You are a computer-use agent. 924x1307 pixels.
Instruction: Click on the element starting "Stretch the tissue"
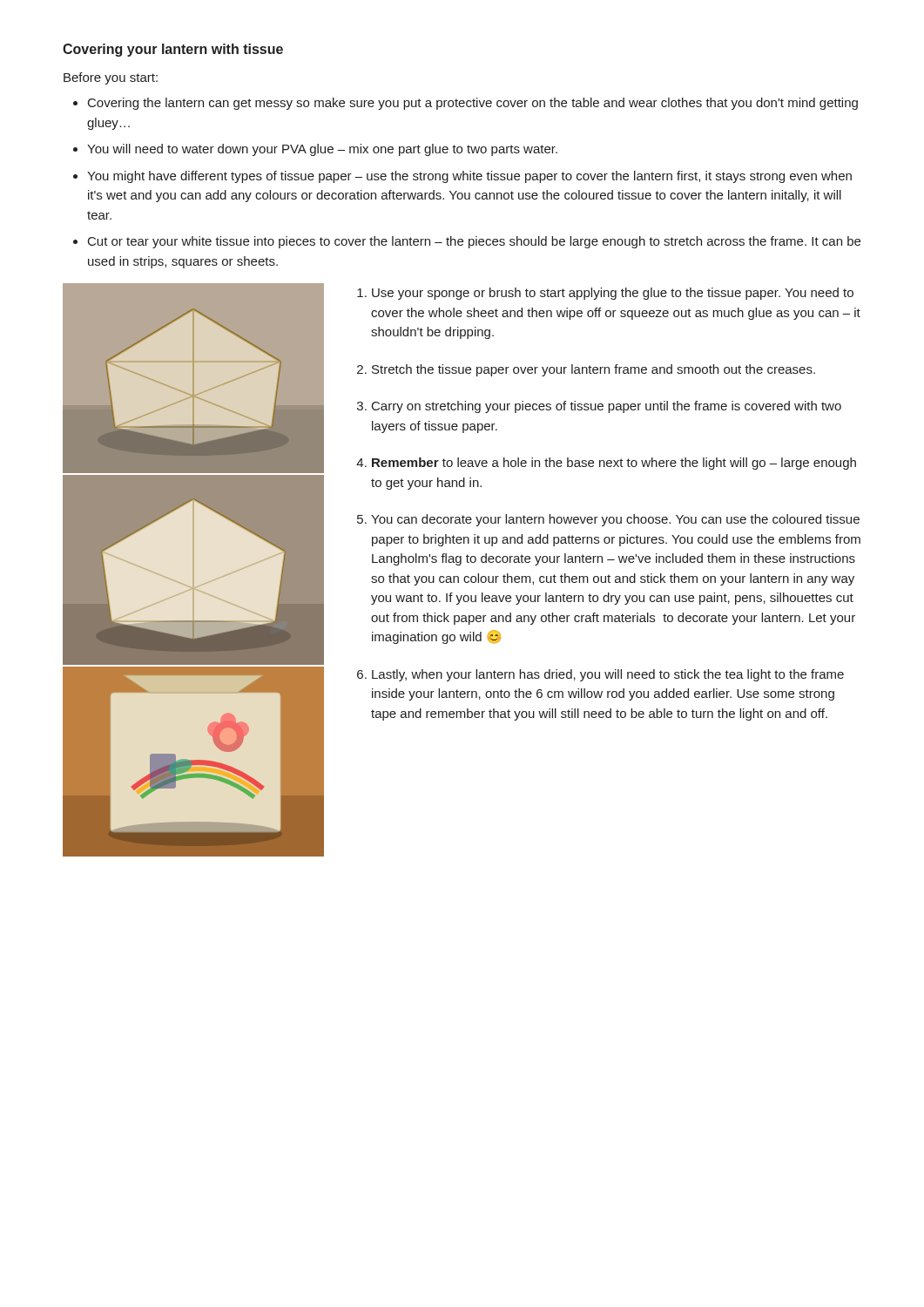click(594, 369)
